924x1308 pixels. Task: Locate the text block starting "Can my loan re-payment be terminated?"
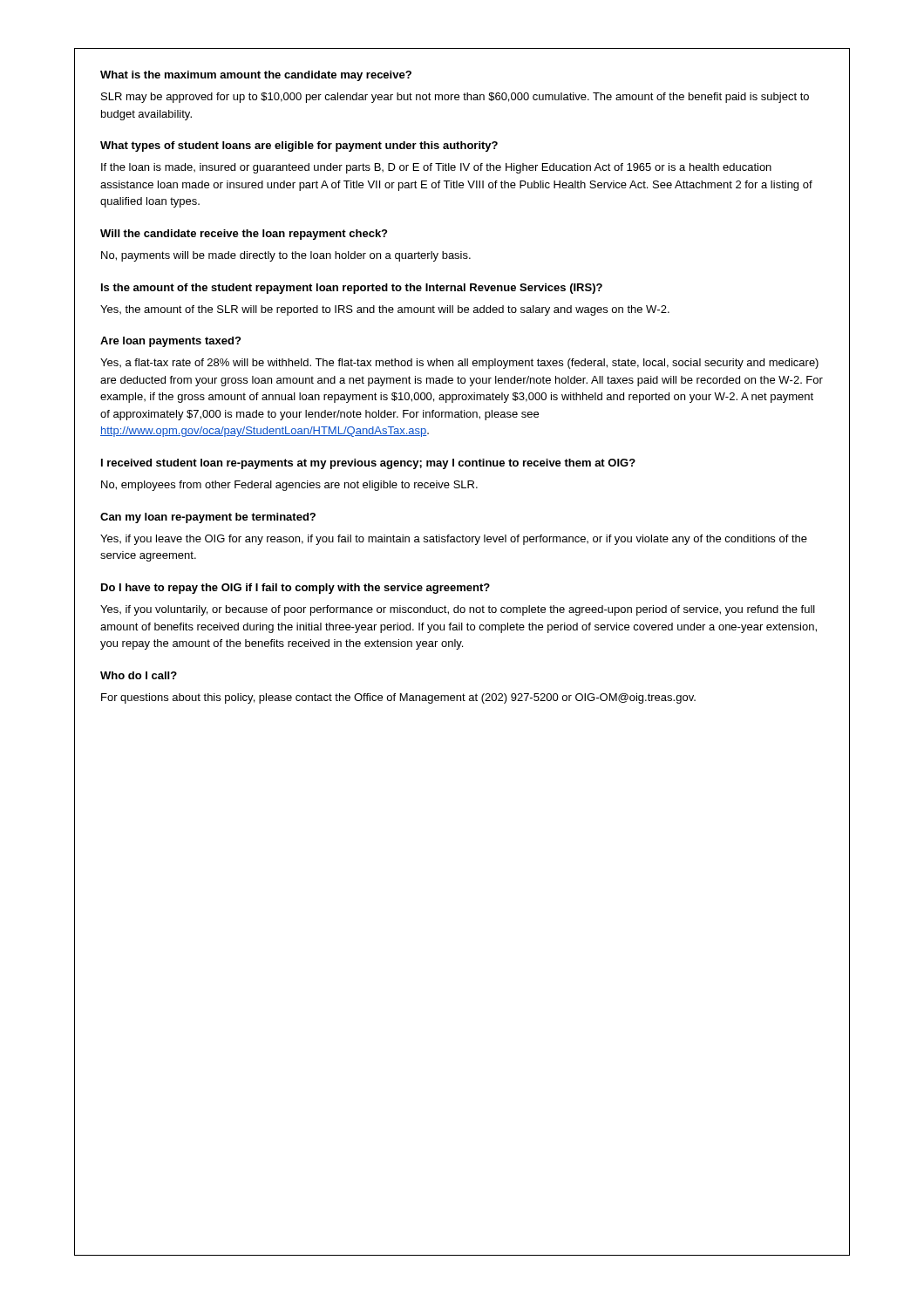(x=208, y=516)
